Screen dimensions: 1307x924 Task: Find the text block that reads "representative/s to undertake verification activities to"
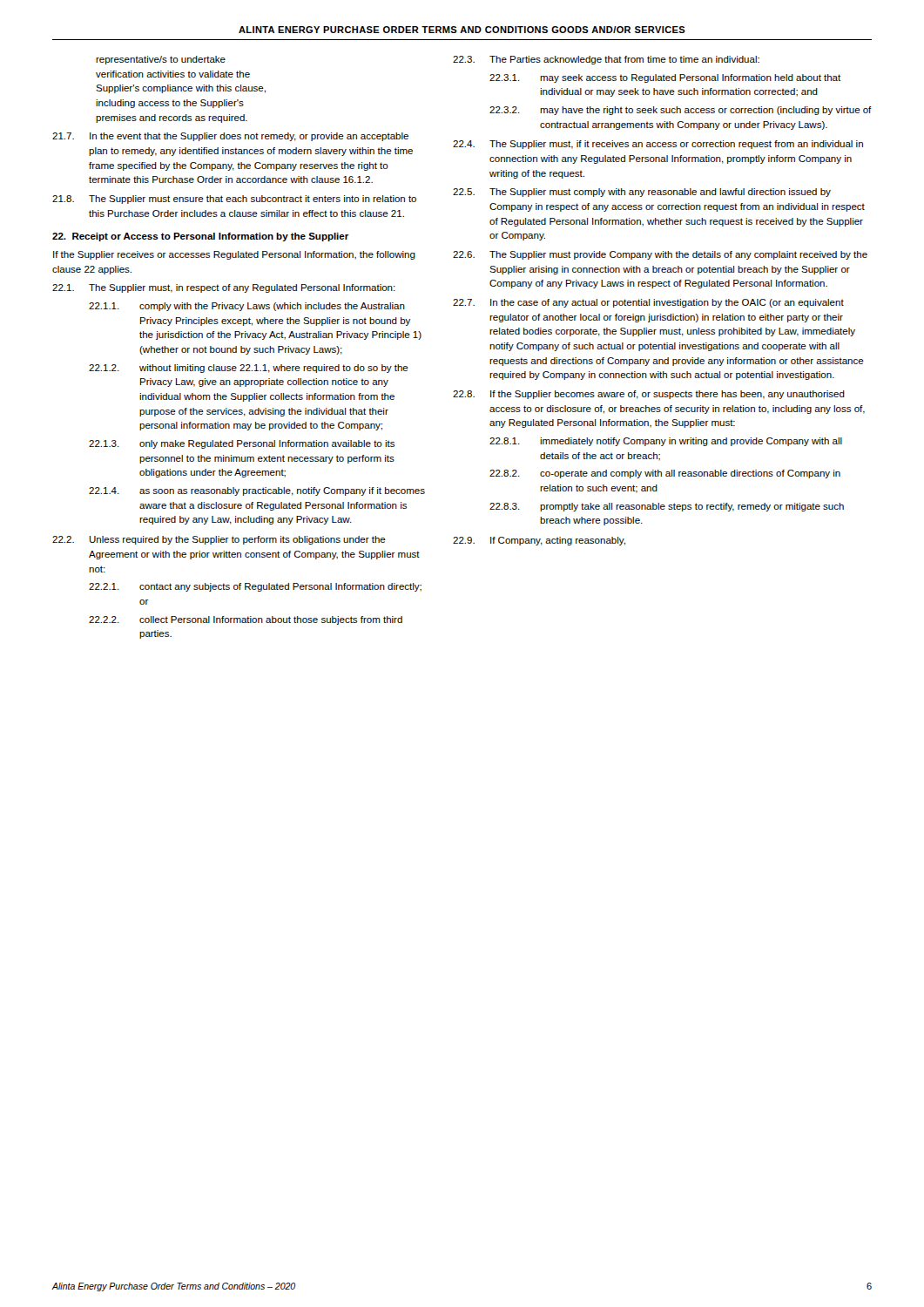[x=181, y=88]
